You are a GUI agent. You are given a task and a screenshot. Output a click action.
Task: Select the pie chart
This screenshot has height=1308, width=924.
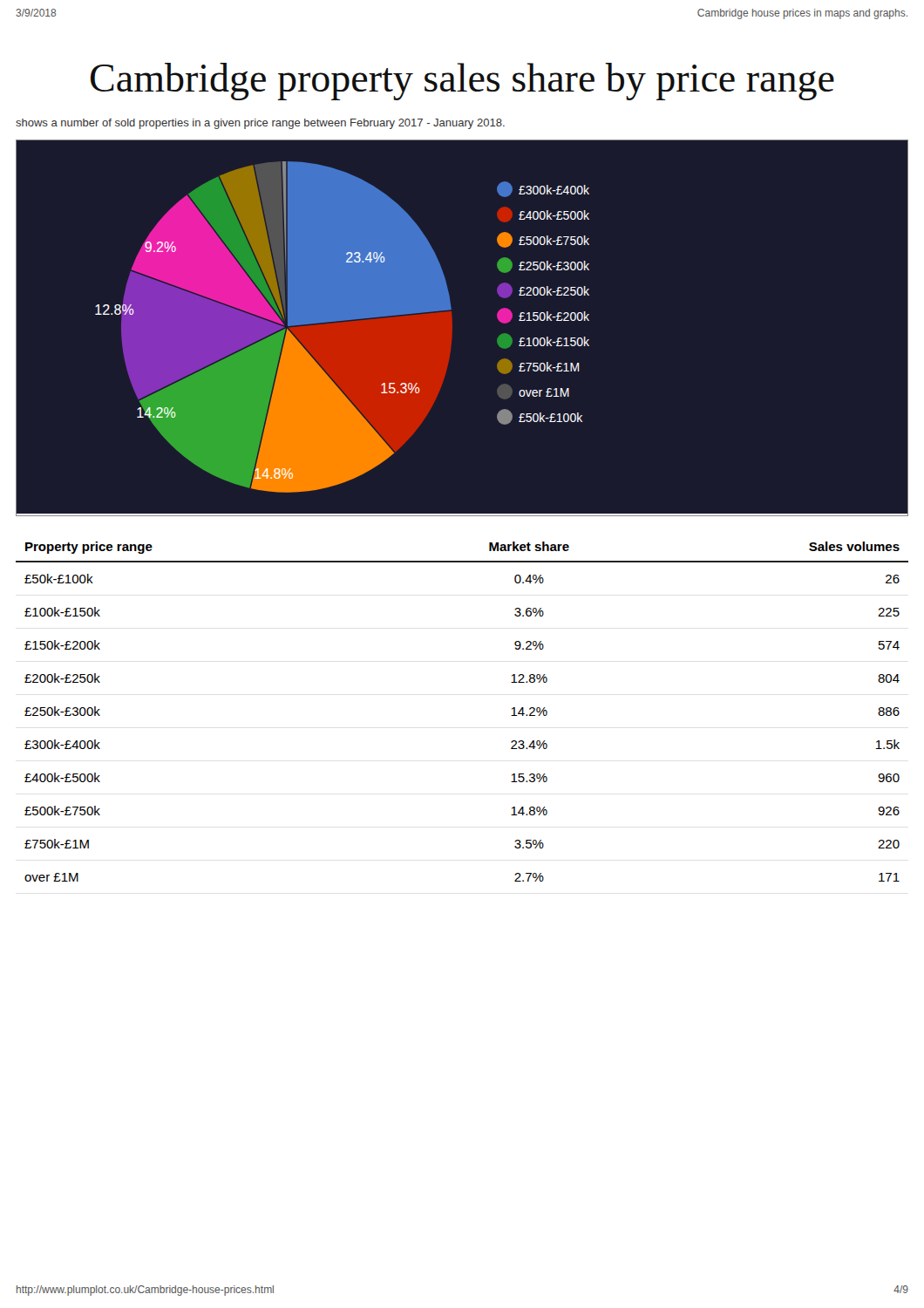pyautogui.click(x=462, y=328)
